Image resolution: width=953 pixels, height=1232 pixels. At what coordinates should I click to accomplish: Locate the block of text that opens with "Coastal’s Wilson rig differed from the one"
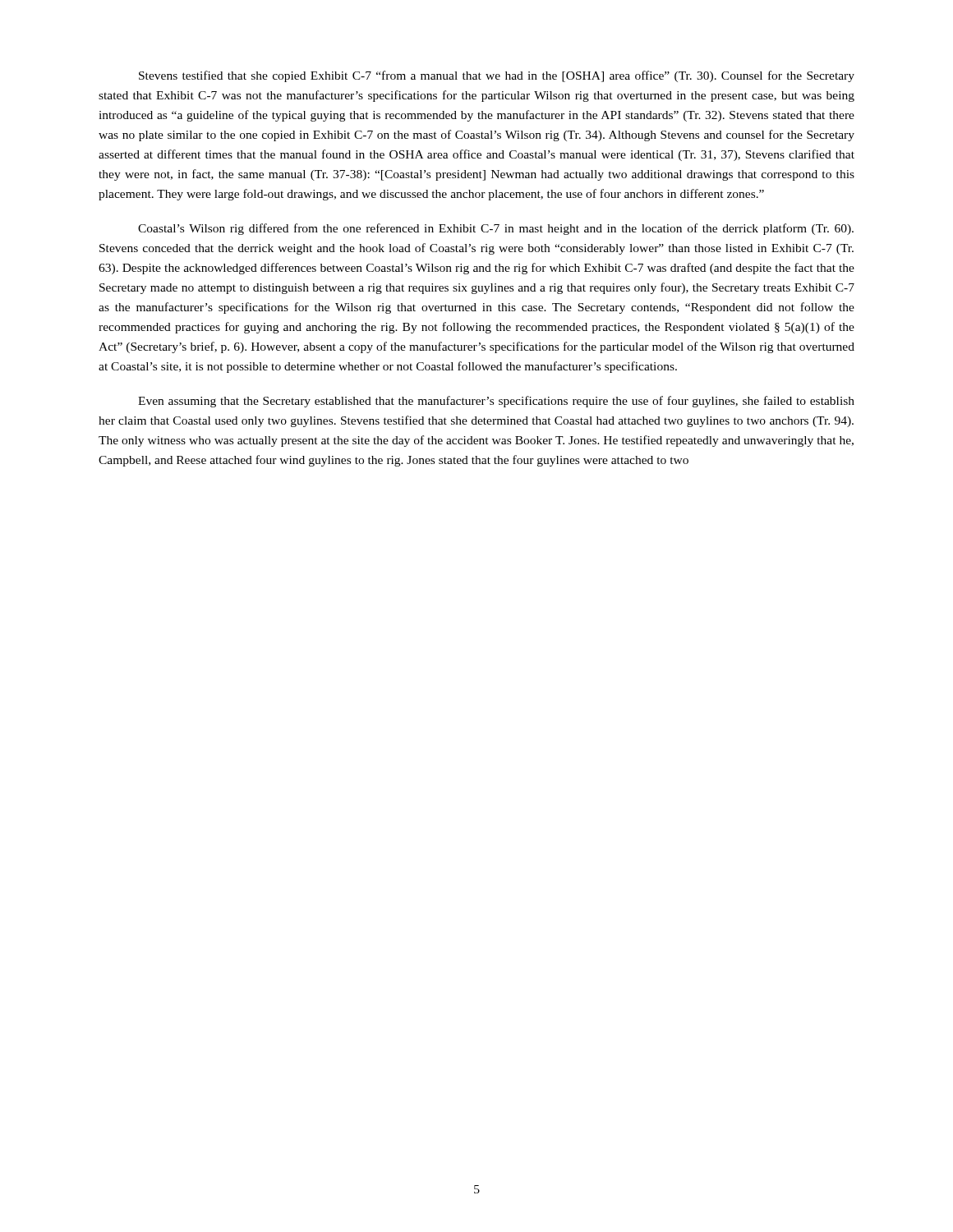tap(476, 297)
